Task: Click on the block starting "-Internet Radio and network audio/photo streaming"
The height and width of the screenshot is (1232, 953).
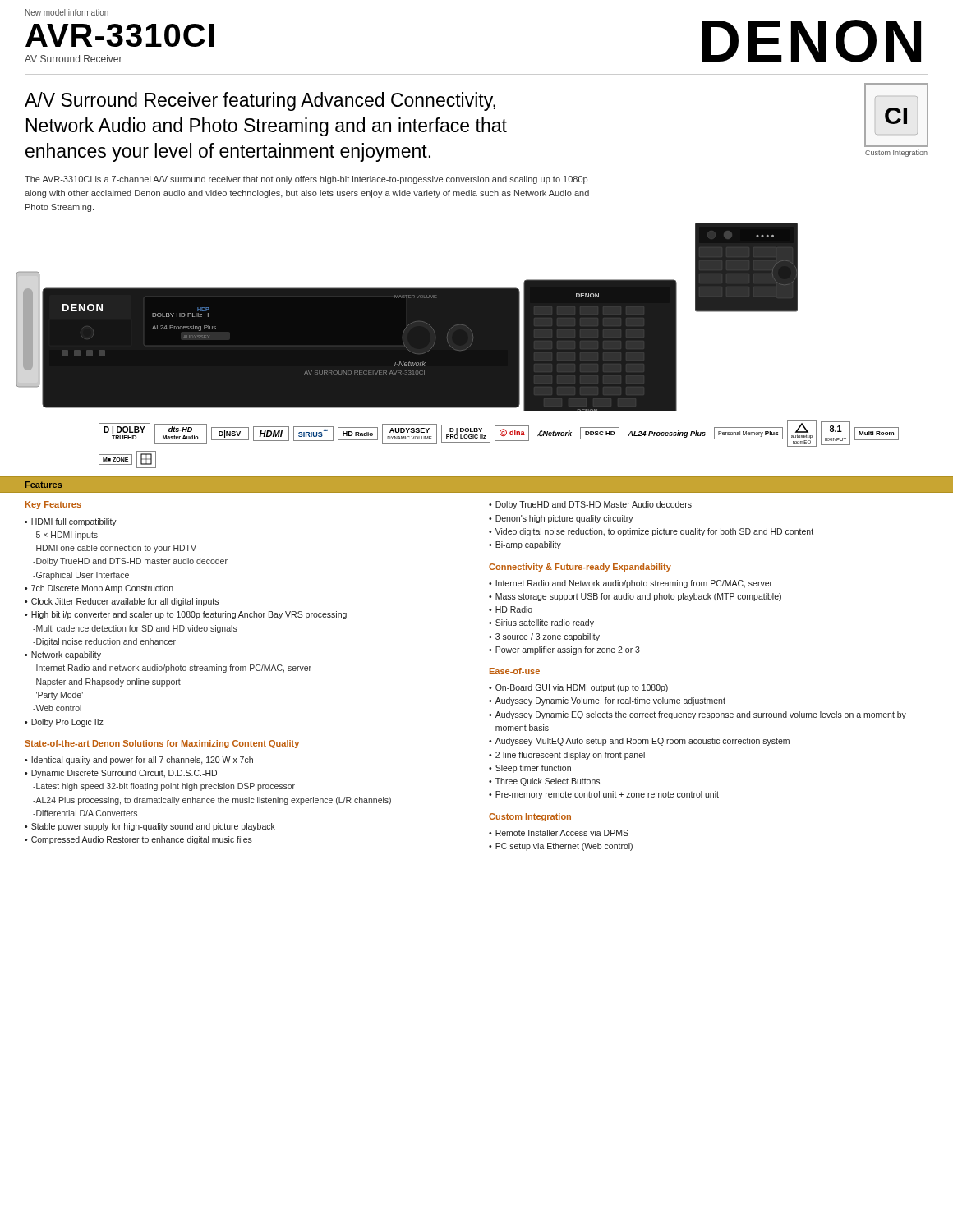Action: (172, 668)
